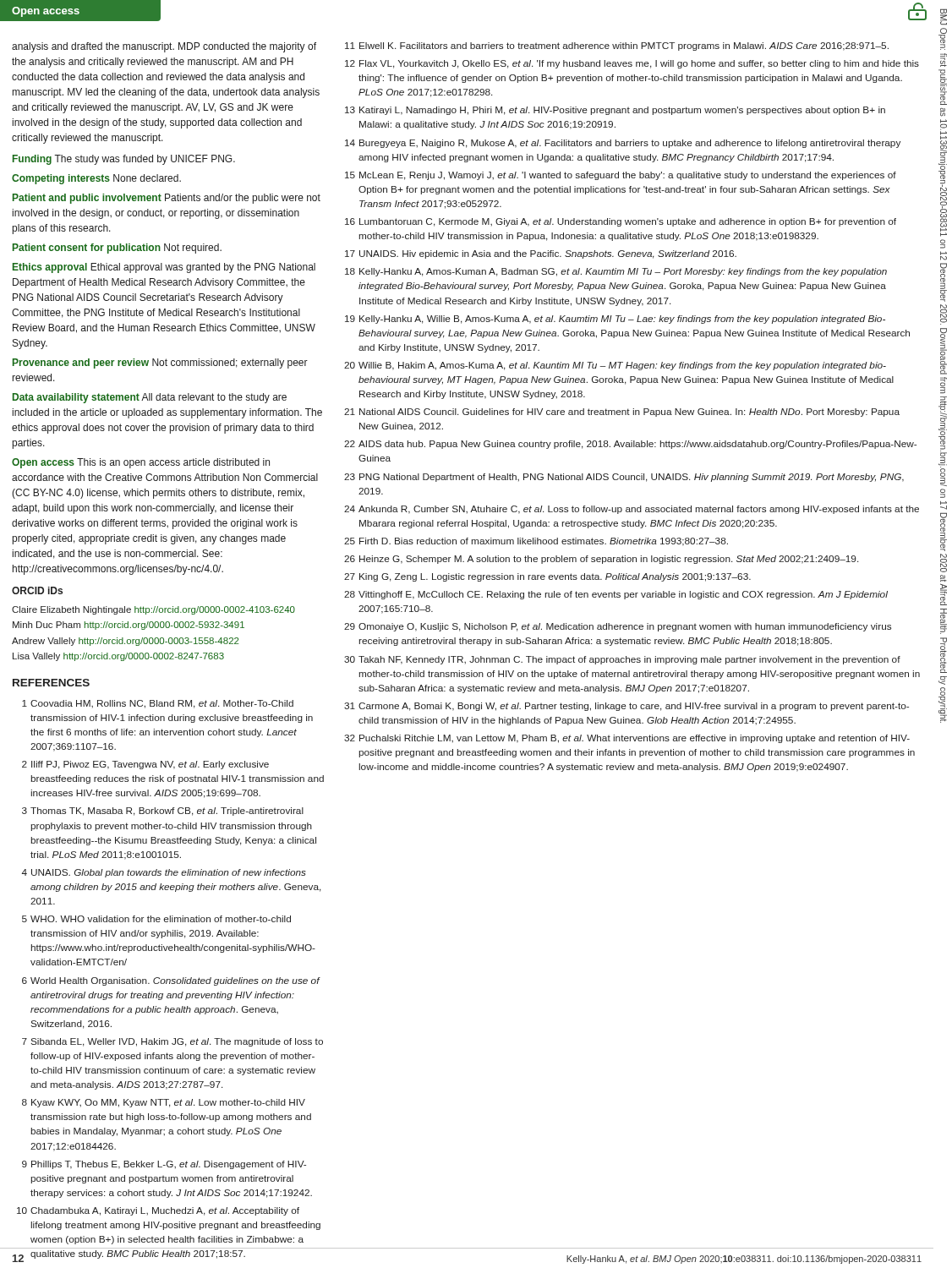Select the list item that reads "15 McLean E,"

[x=631, y=190]
